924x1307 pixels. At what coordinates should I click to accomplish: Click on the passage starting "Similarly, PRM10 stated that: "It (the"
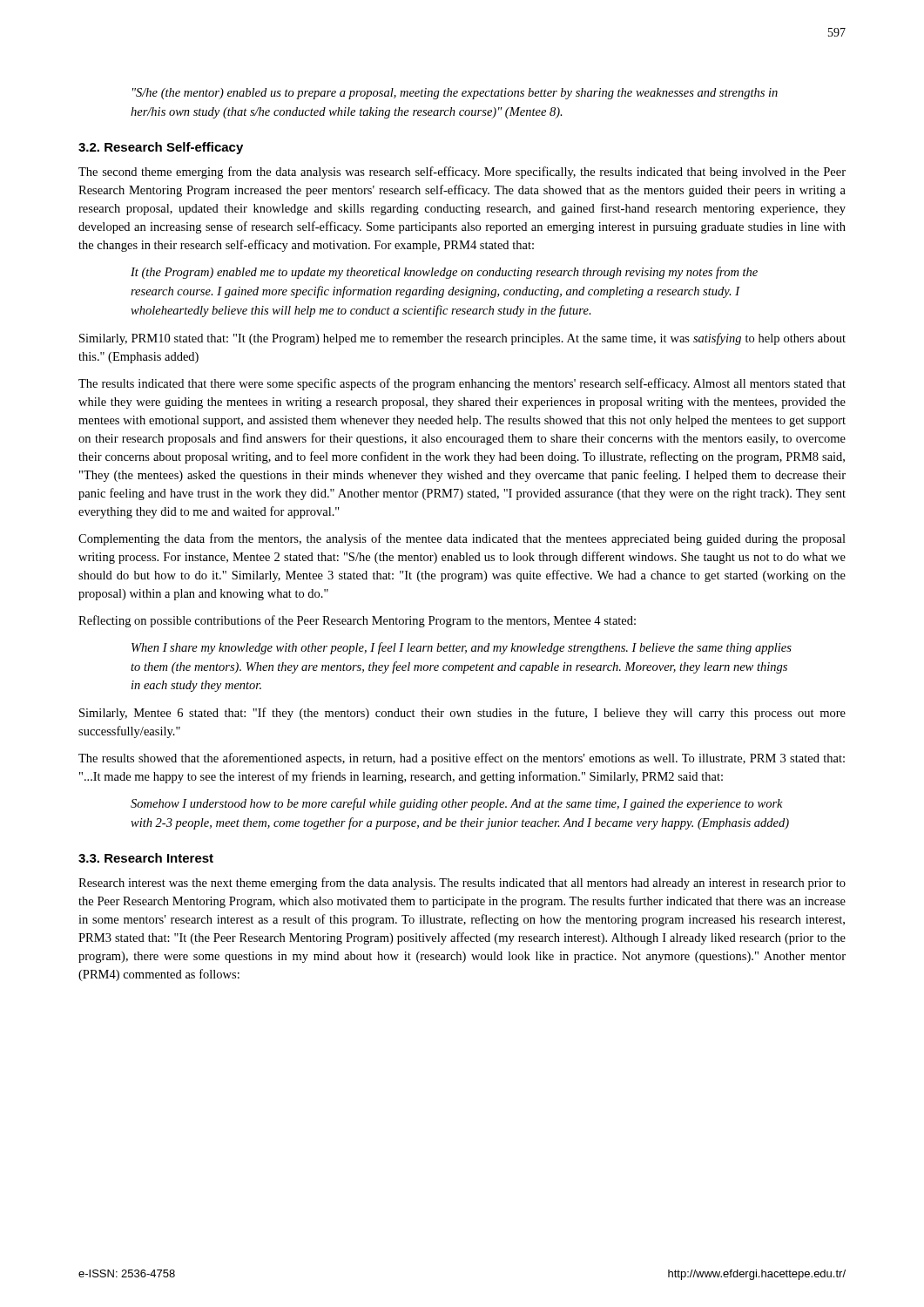pyautogui.click(x=462, y=347)
